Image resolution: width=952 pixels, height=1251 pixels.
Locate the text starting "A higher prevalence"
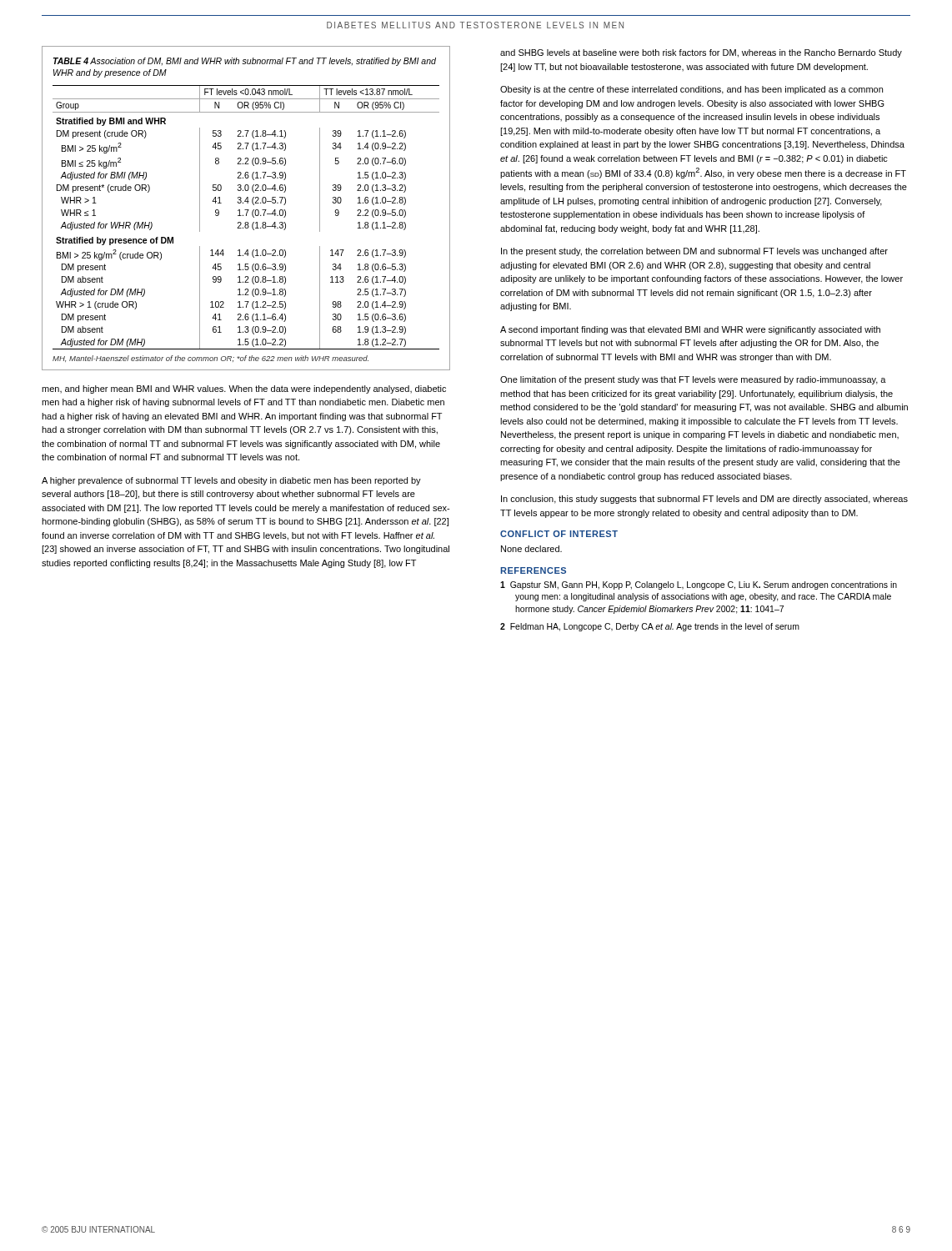[246, 522]
